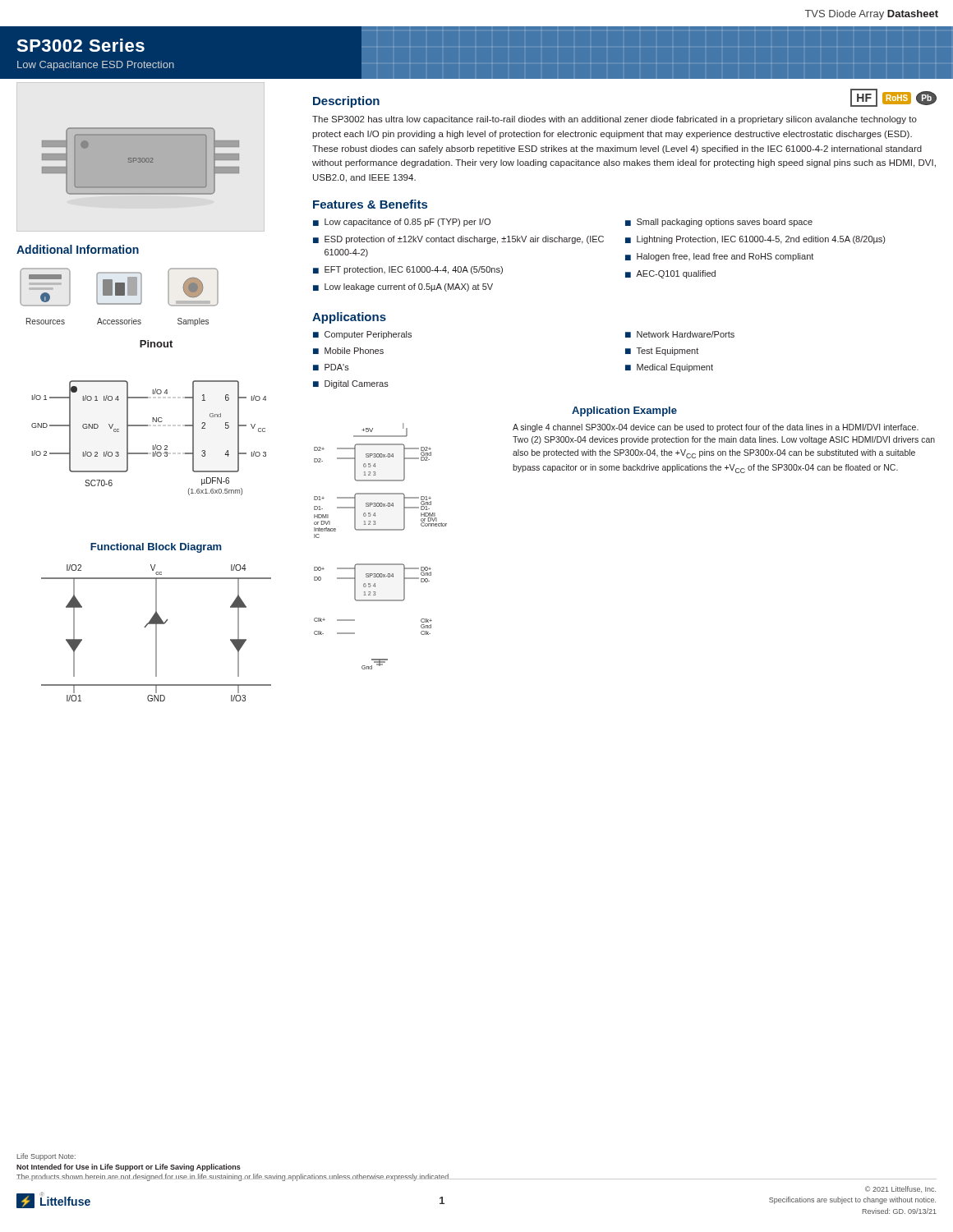The width and height of the screenshot is (953, 1232).
Task: Select the list item with the text "■ Digital Cameras"
Action: (350, 384)
